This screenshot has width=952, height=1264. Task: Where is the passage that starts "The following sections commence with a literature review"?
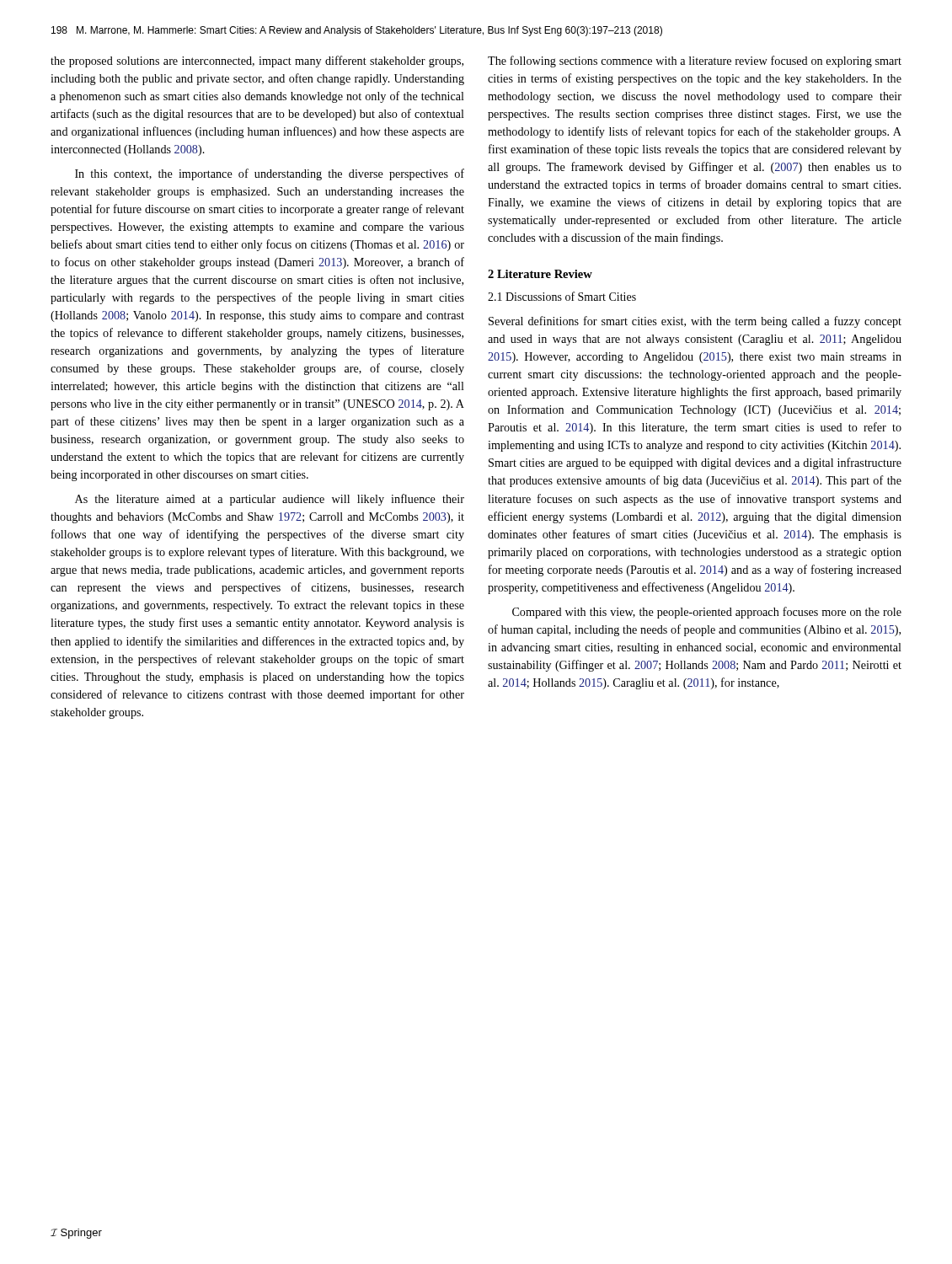[695, 150]
